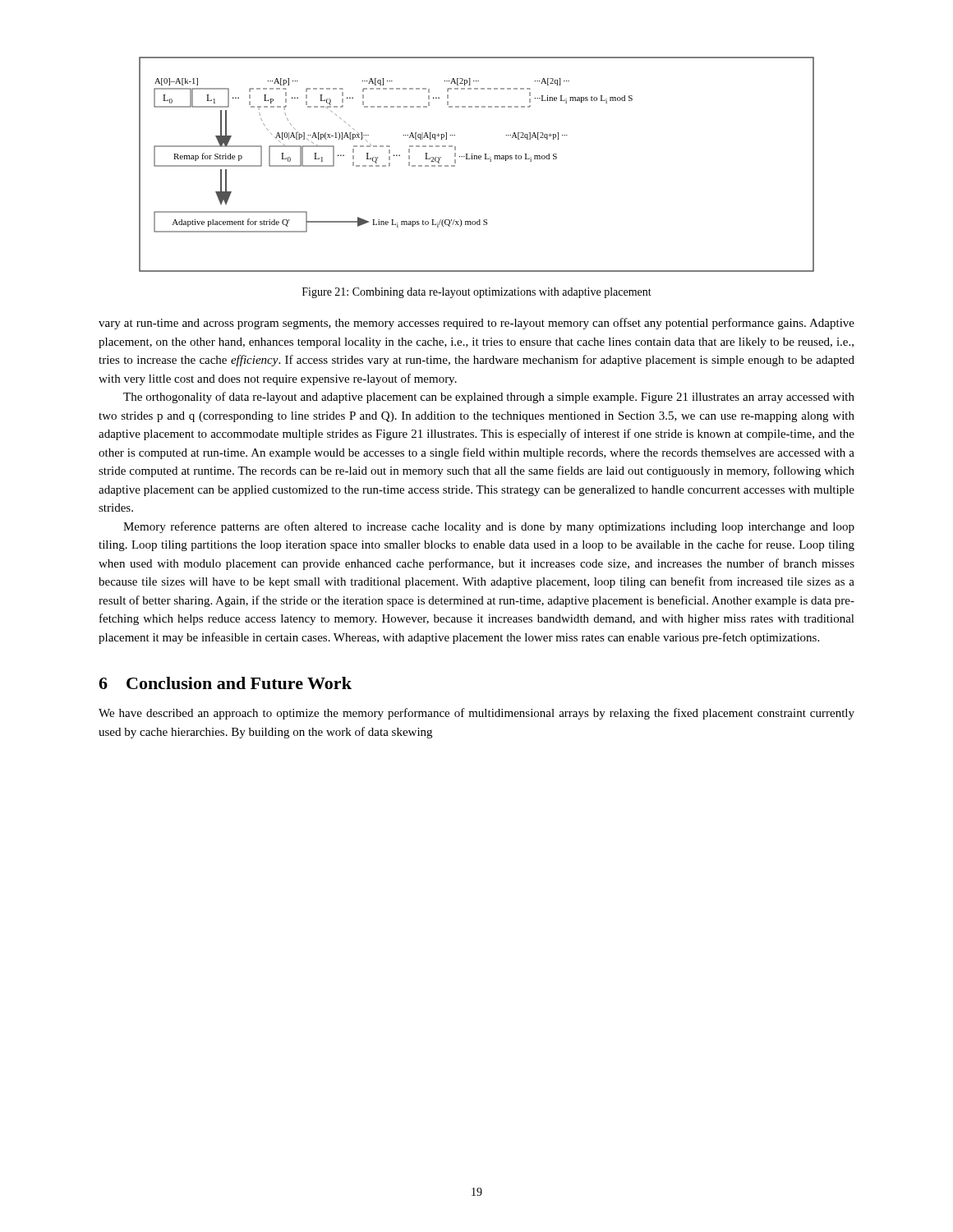Select the text block with the text "Memory reference patterns are"
The image size is (953, 1232).
pyautogui.click(x=476, y=582)
